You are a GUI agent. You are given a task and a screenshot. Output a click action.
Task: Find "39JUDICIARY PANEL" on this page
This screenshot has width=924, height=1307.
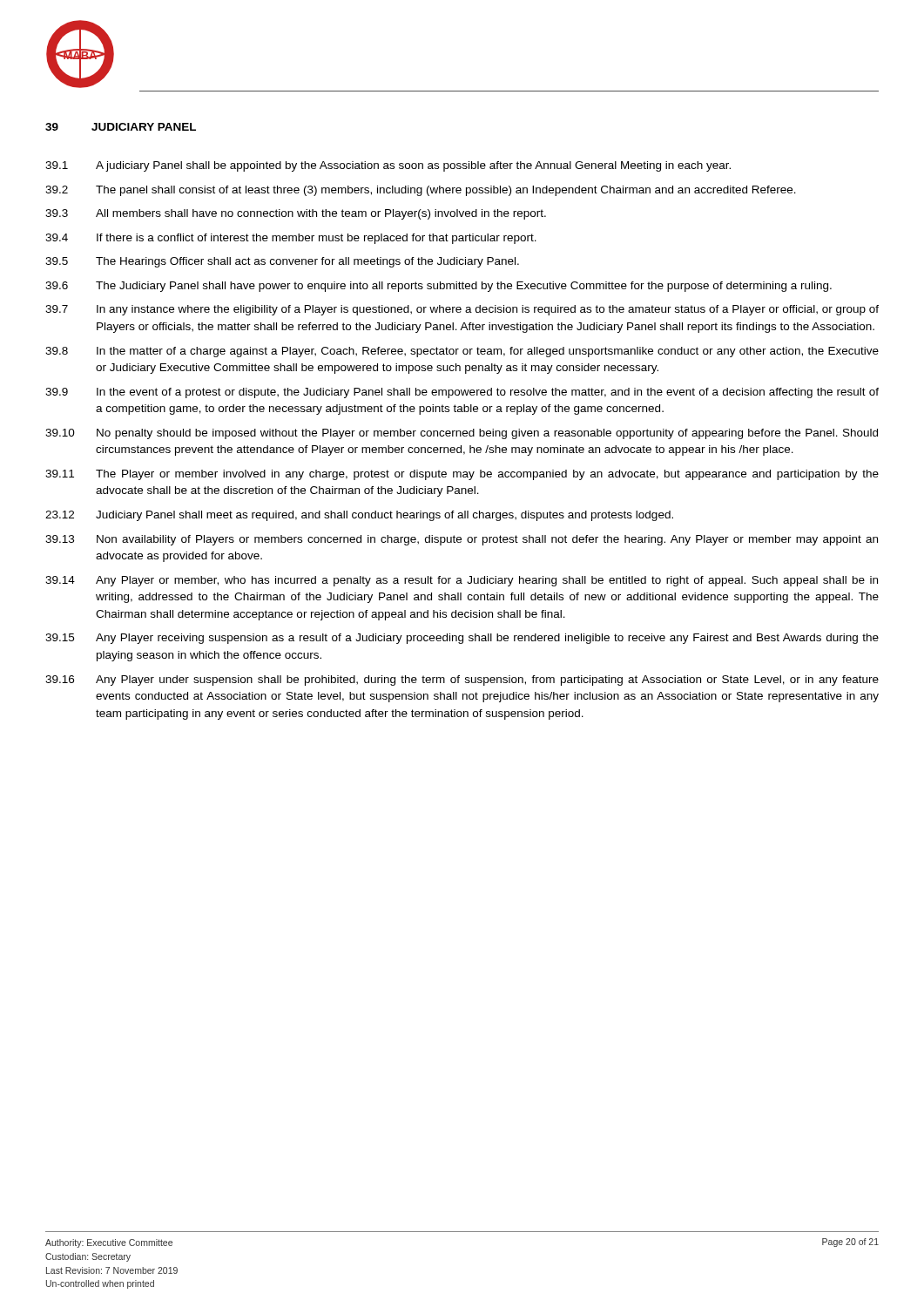[x=121, y=127]
